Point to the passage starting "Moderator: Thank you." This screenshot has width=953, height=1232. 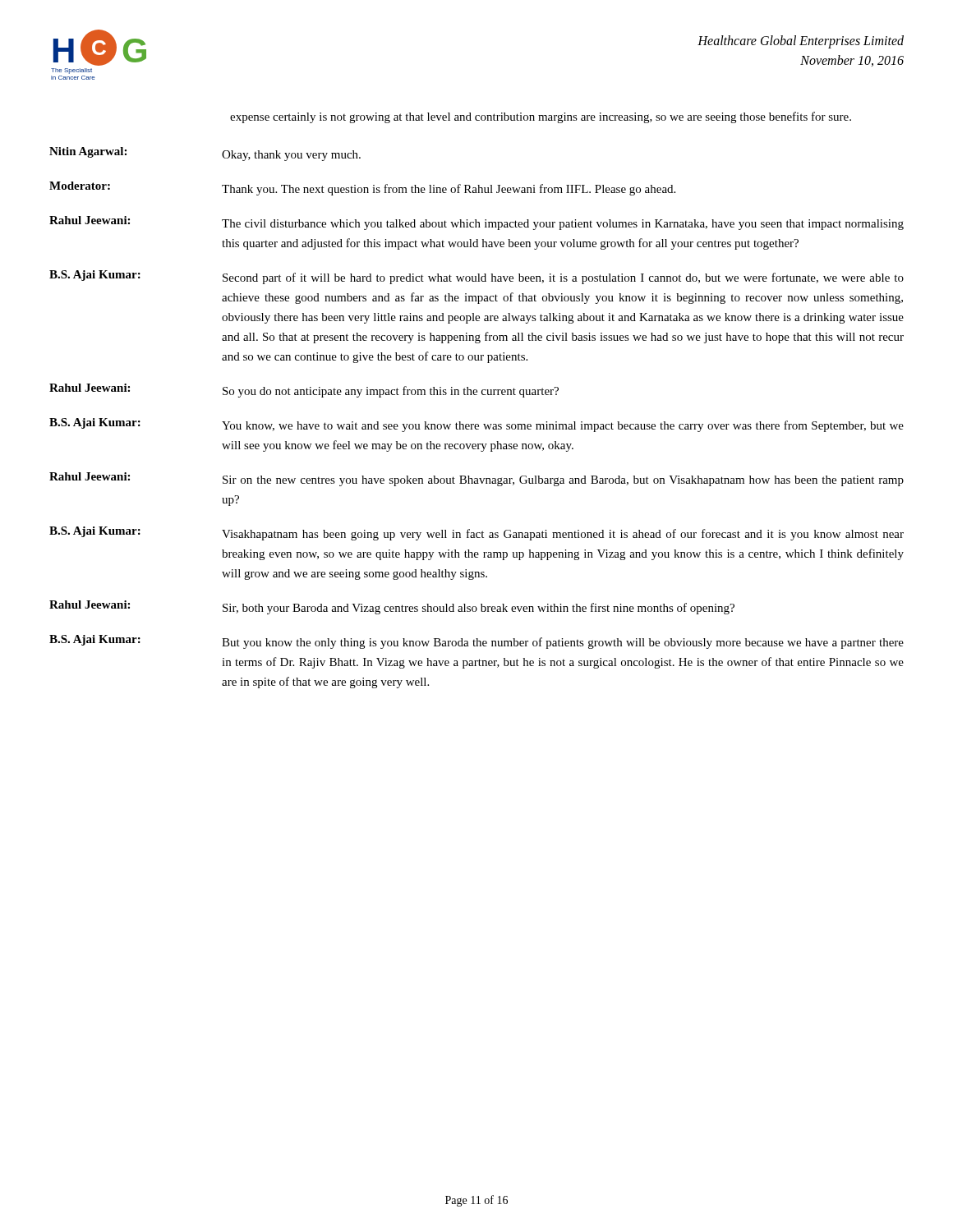[476, 189]
